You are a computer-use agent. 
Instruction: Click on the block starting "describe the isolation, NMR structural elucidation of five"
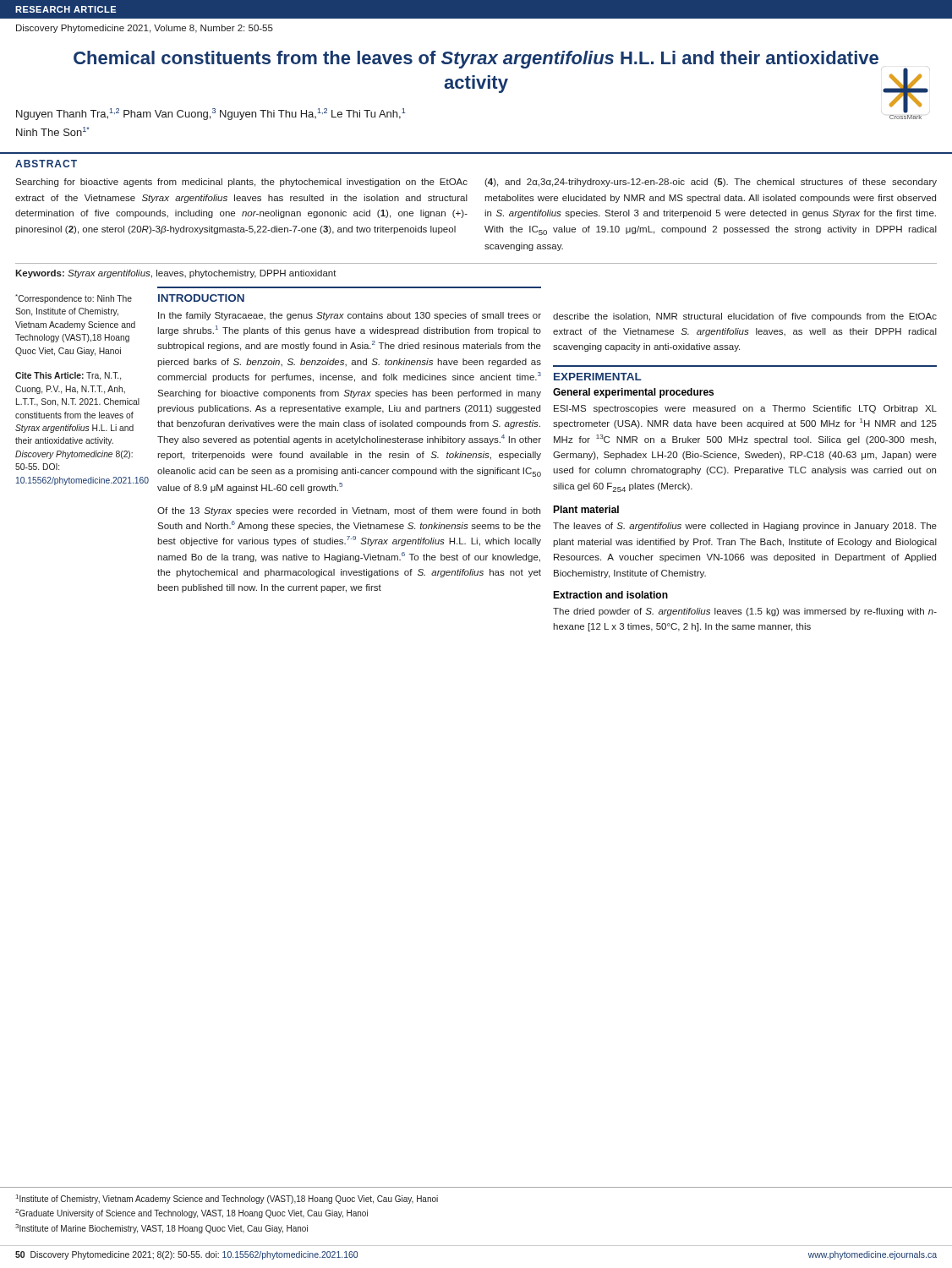click(x=745, y=331)
